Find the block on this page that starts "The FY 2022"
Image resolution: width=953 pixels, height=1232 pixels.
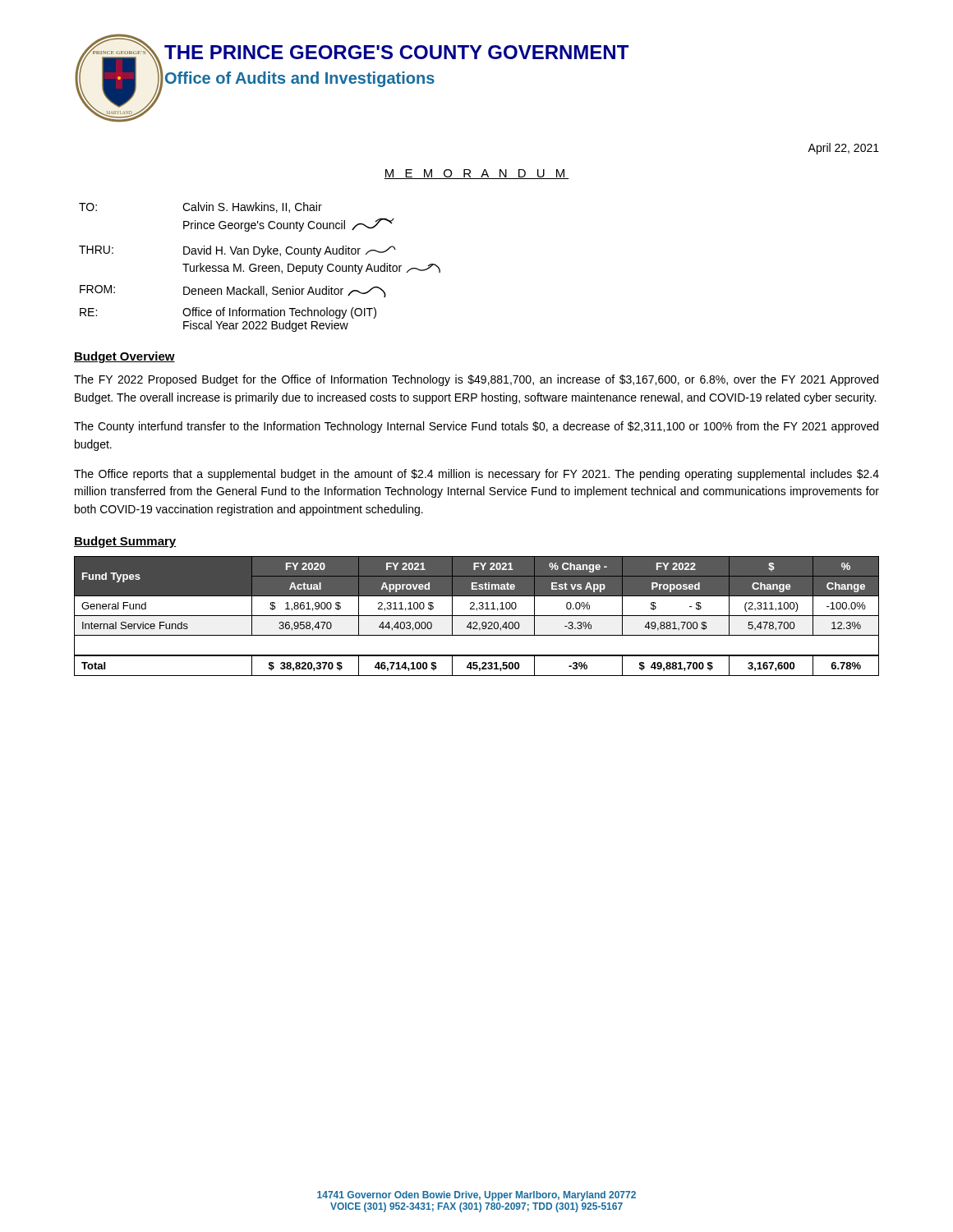tap(476, 388)
